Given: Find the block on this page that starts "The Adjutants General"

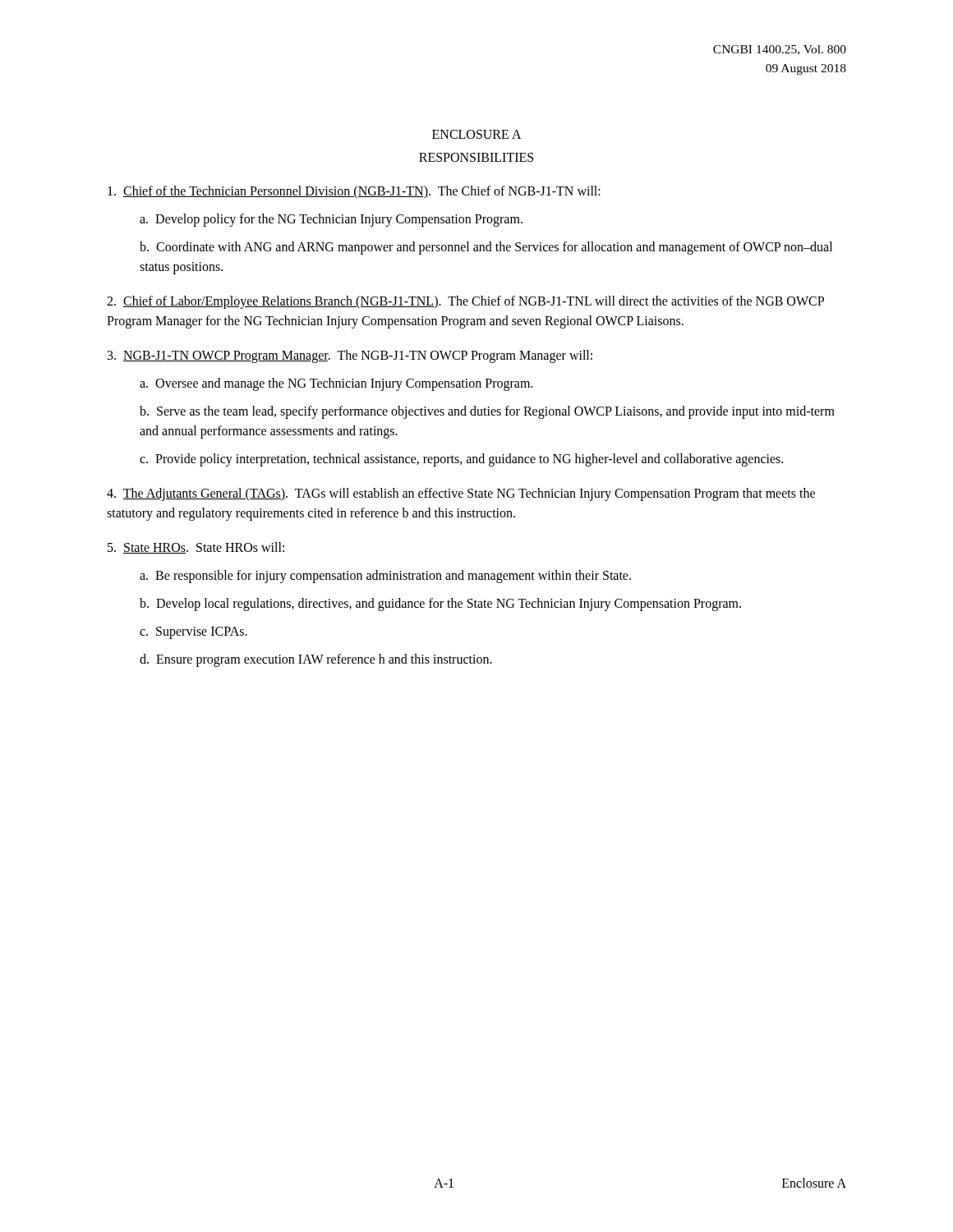Looking at the screenshot, I should pos(461,503).
